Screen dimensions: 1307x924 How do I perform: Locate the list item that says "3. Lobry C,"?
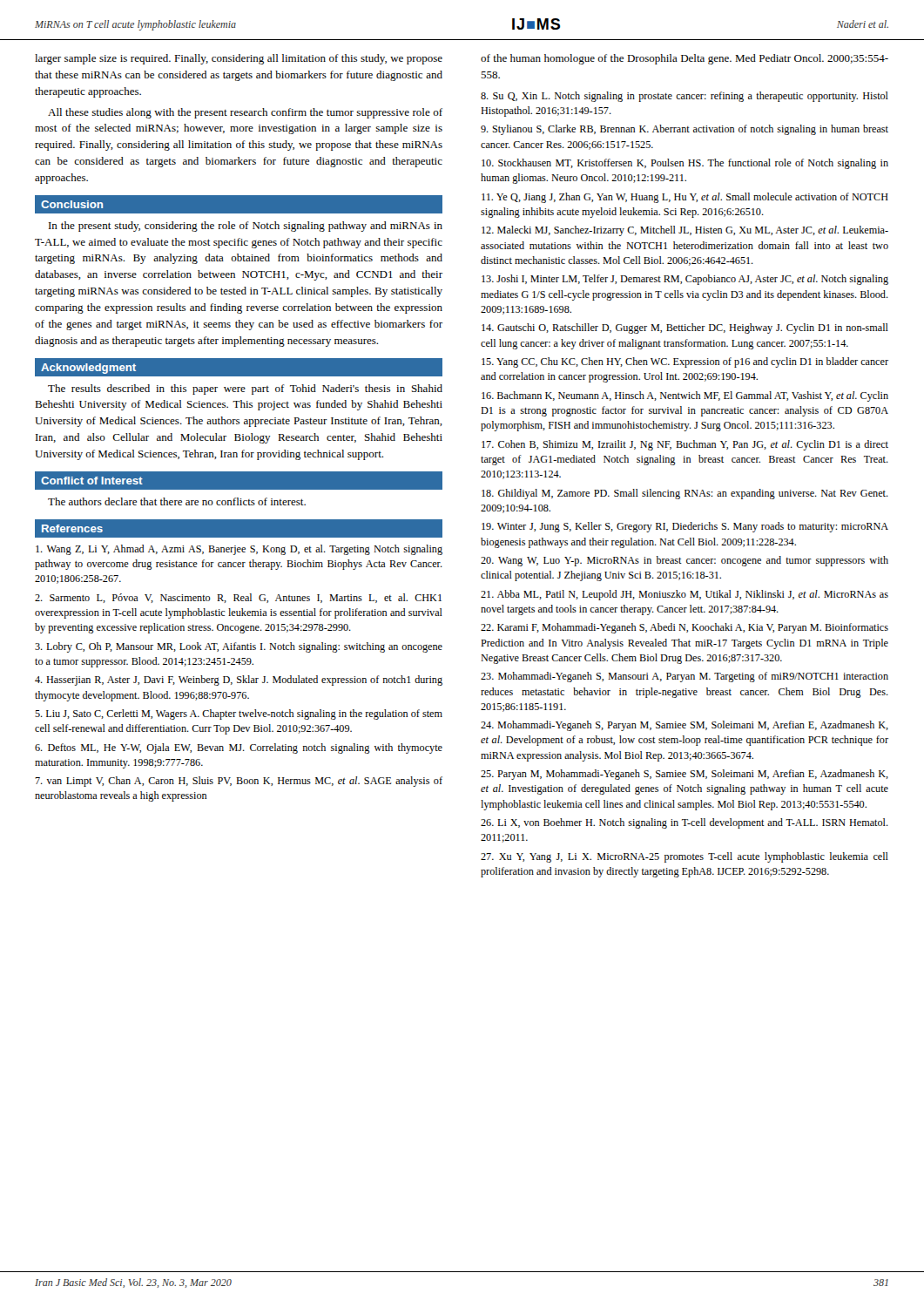pyautogui.click(x=239, y=654)
